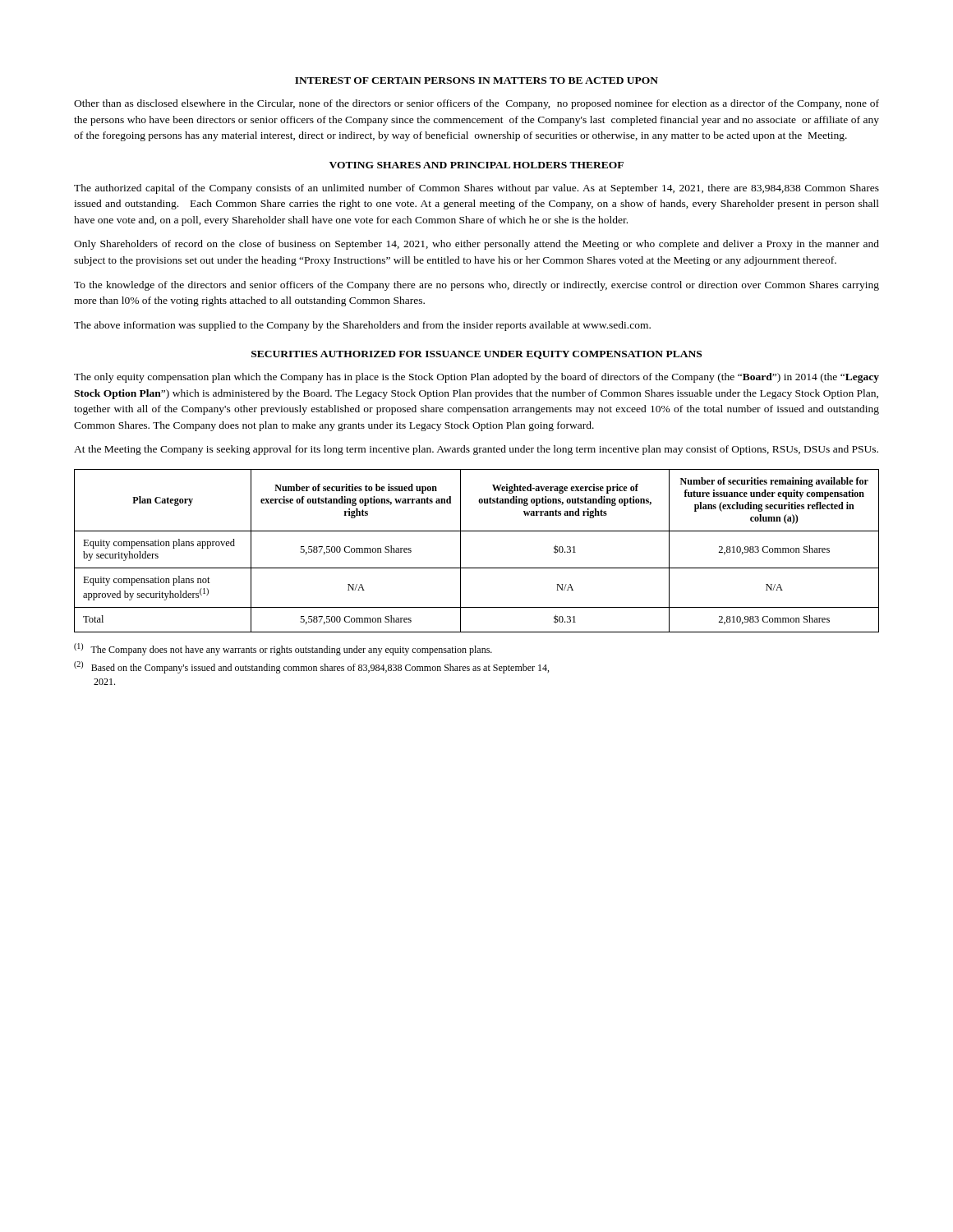Navigate to the text starting "To the knowledge of the directors and"
The width and height of the screenshot is (953, 1232).
click(476, 292)
